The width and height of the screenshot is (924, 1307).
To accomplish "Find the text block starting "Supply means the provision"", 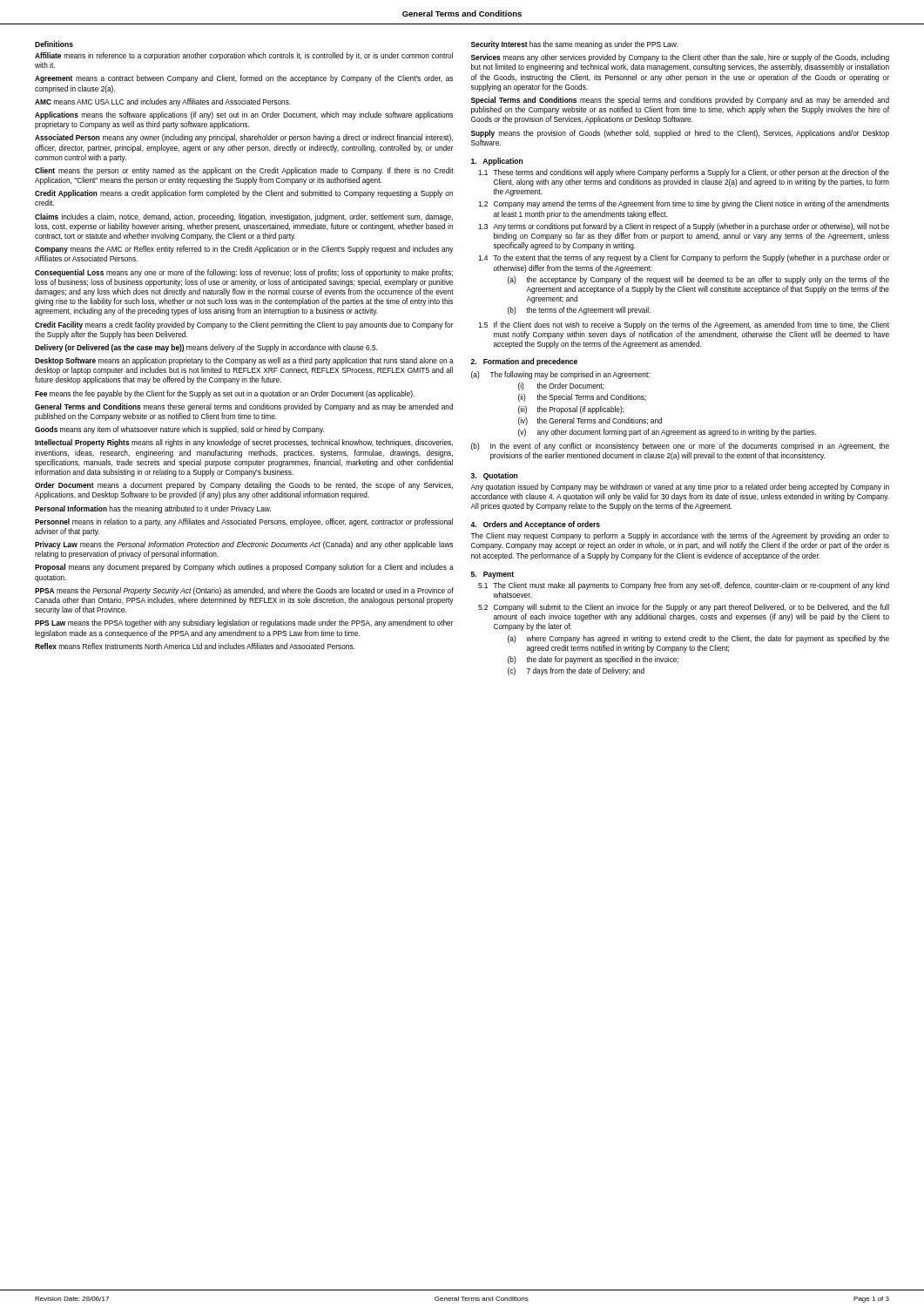I will [x=680, y=138].
